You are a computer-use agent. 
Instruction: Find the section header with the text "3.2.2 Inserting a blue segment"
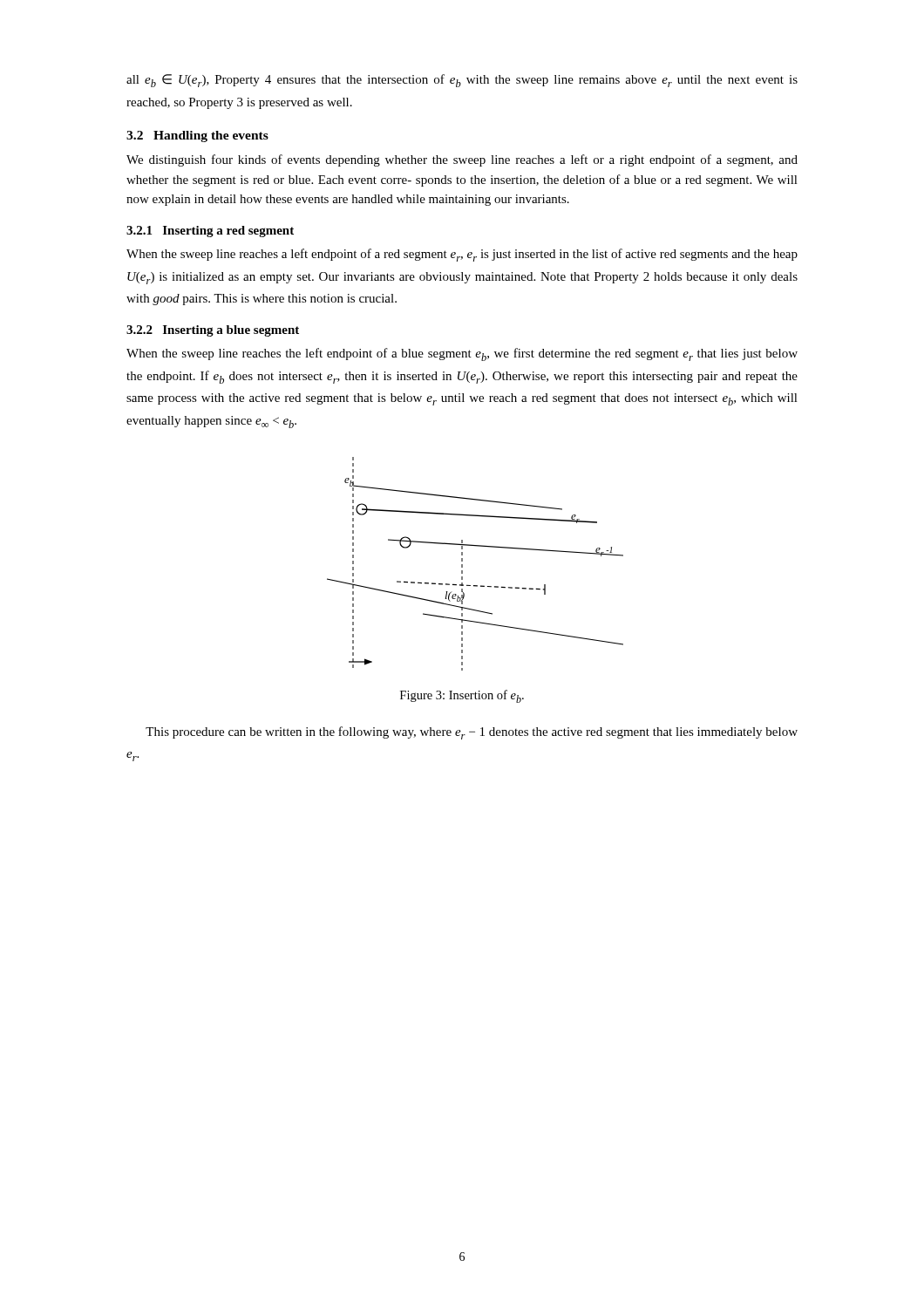[x=213, y=329]
